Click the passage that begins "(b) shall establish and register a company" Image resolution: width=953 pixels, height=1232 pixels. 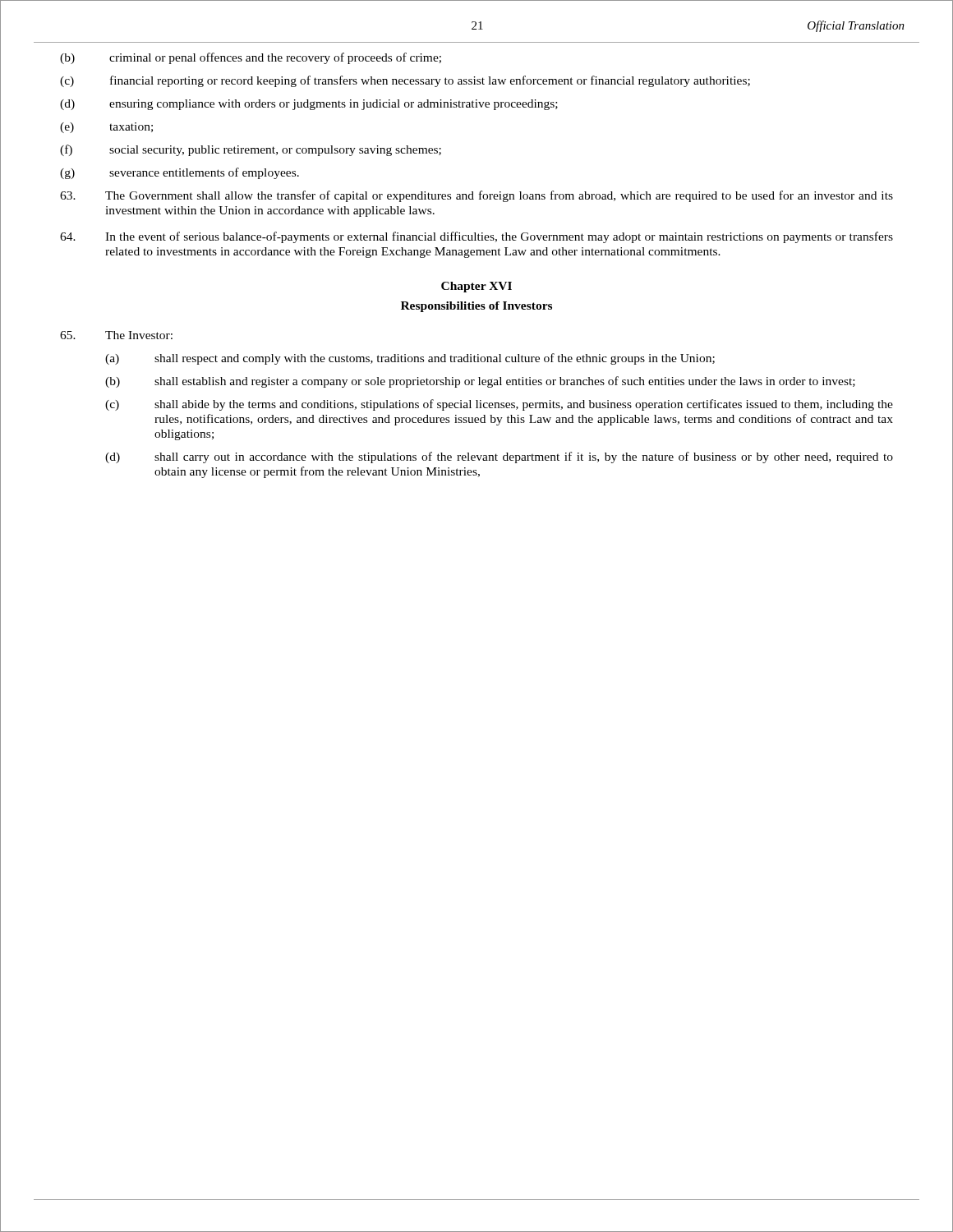(499, 381)
